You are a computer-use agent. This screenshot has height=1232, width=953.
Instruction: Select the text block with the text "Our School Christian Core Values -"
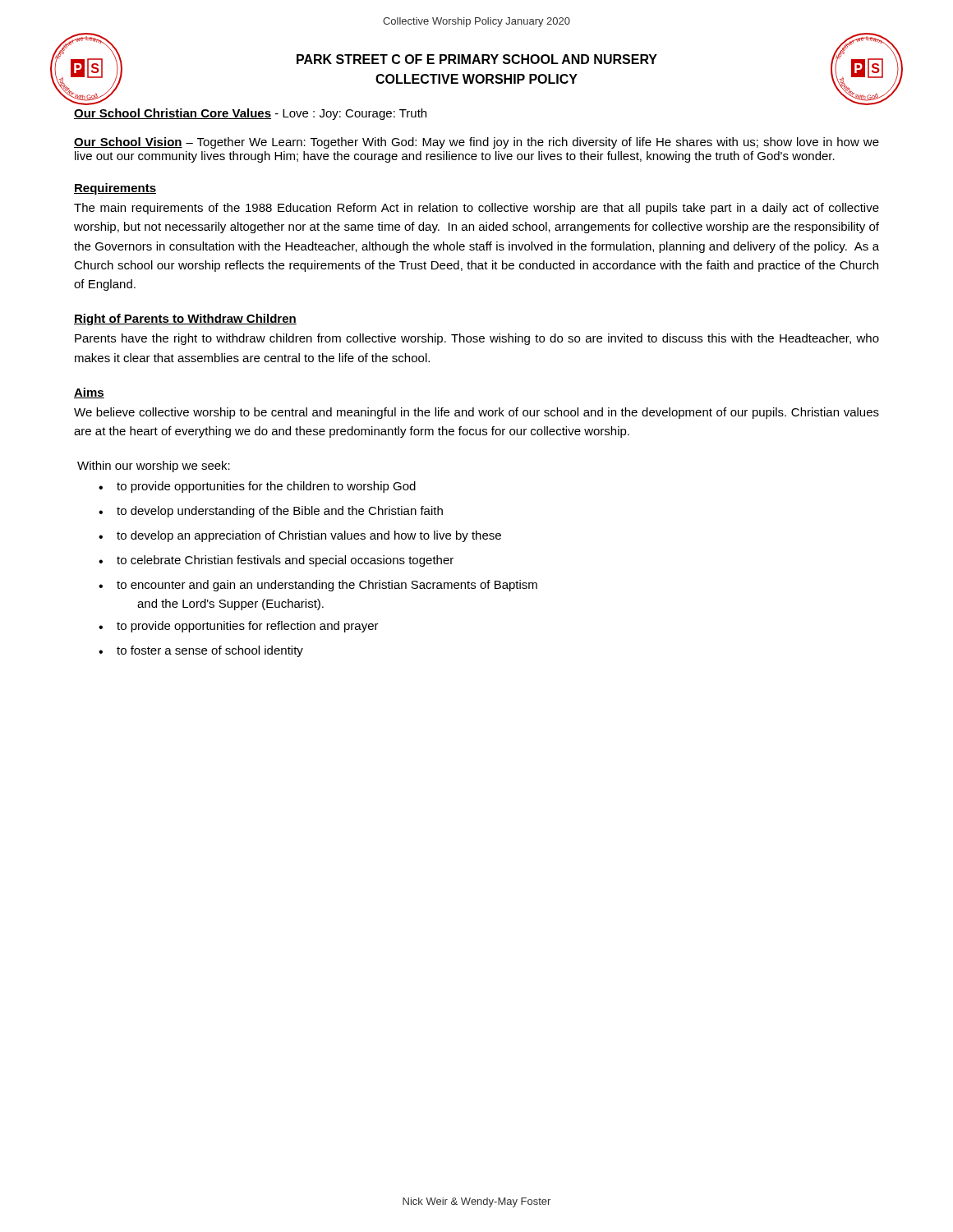[251, 113]
